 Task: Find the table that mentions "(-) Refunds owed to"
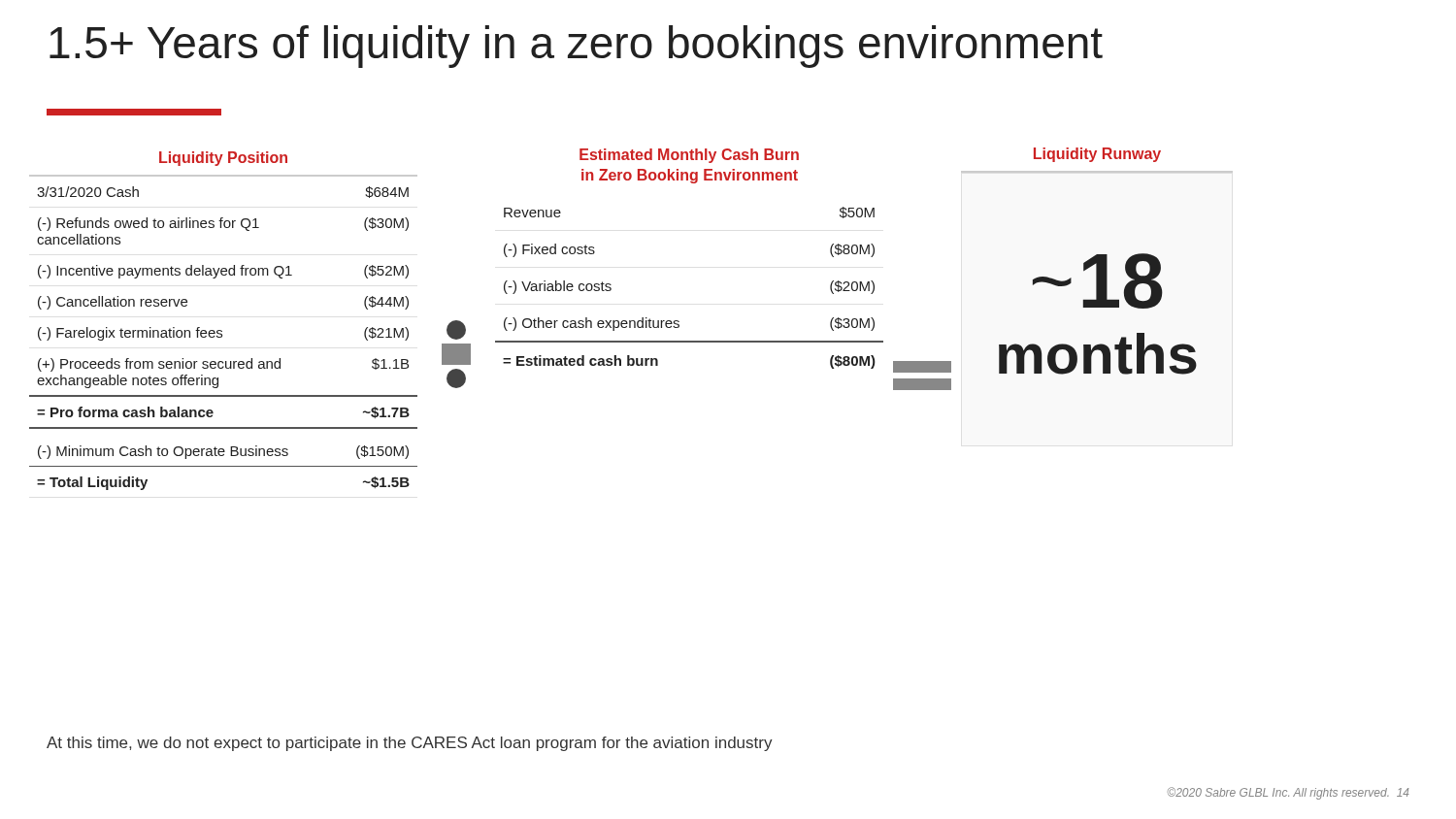pos(223,322)
